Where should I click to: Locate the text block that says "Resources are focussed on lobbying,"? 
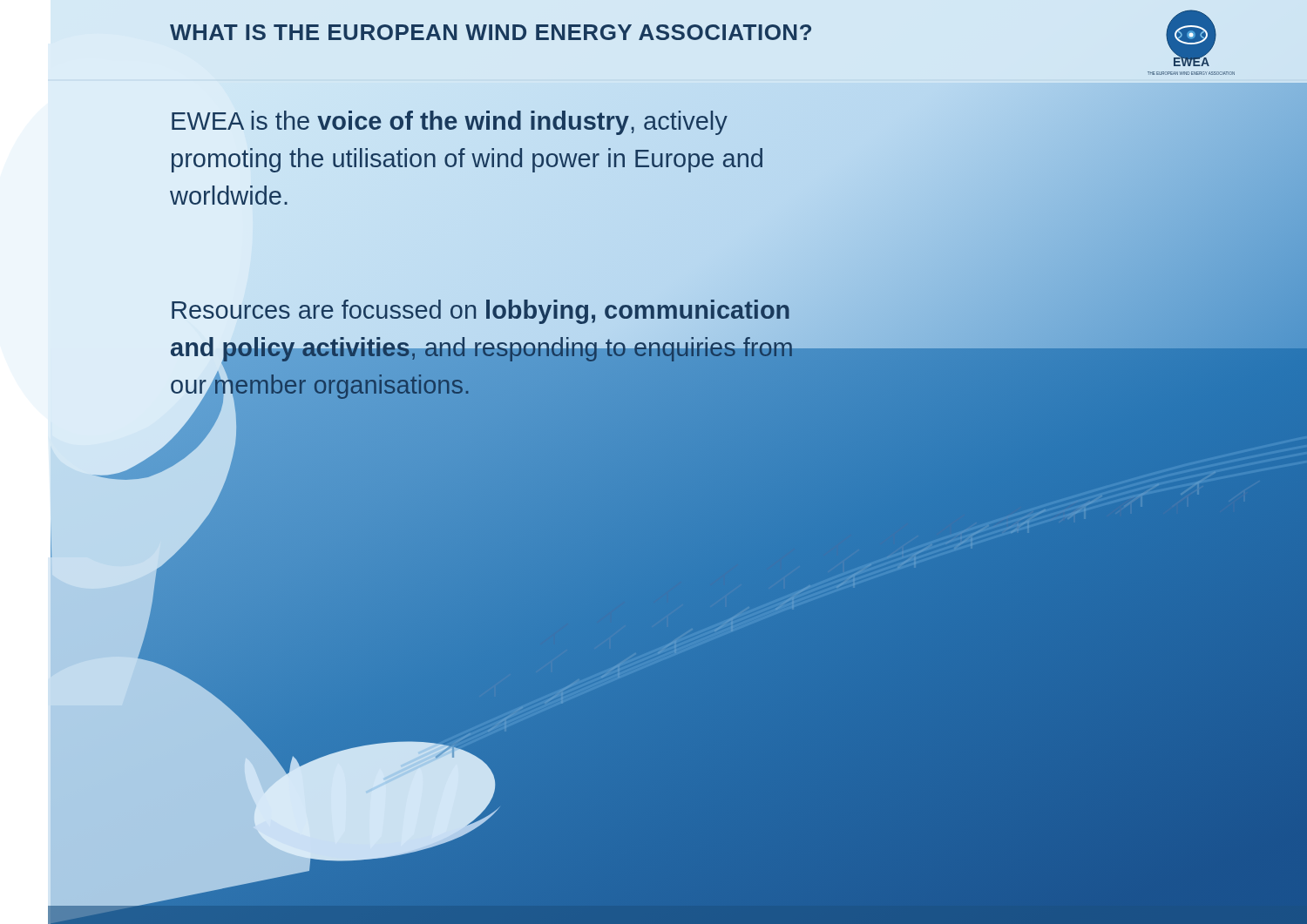tap(488, 348)
